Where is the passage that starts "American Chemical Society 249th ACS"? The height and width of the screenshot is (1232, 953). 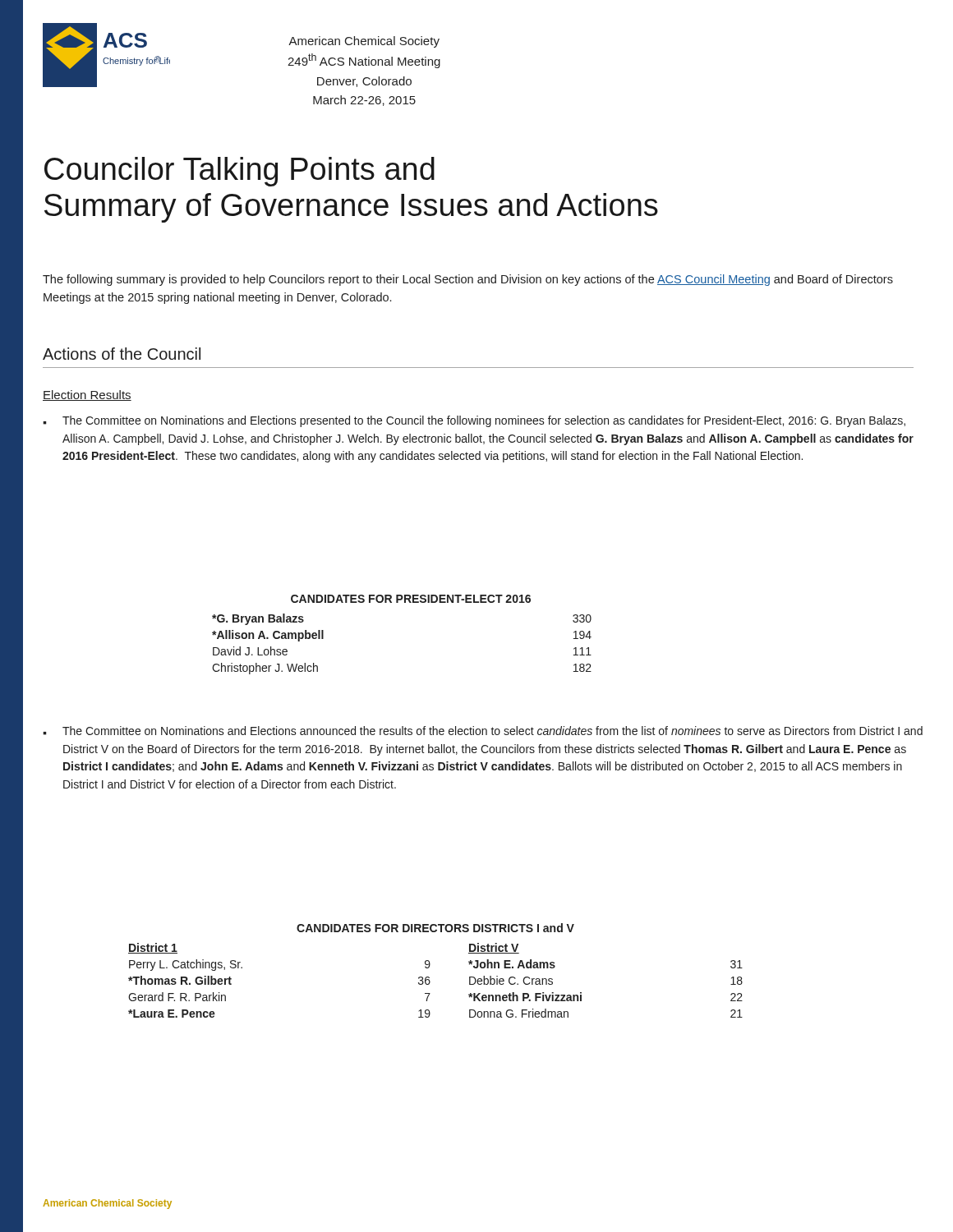click(364, 70)
